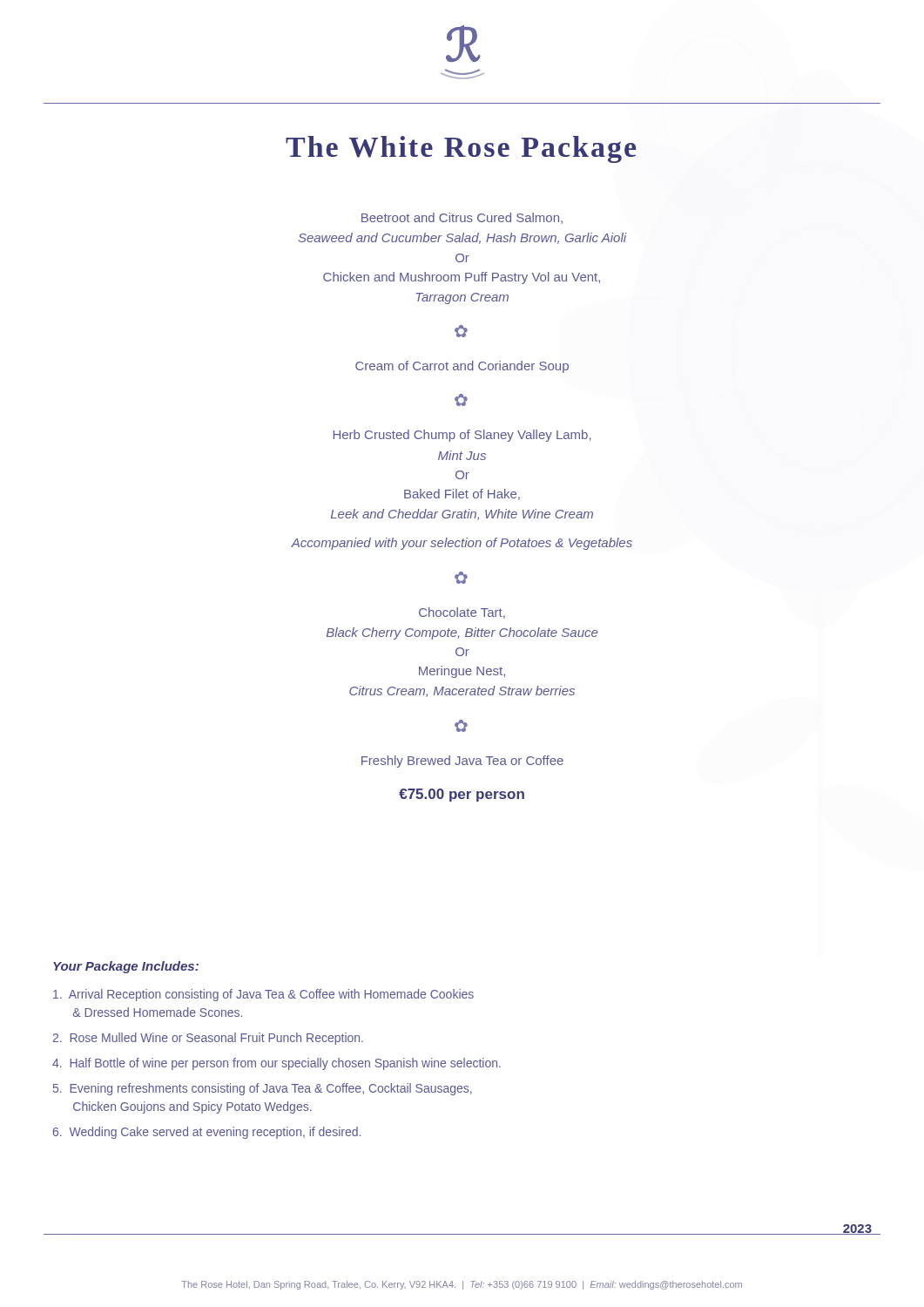
Task: Select the passage starting "6. Wedding Cake served"
Action: point(207,1132)
